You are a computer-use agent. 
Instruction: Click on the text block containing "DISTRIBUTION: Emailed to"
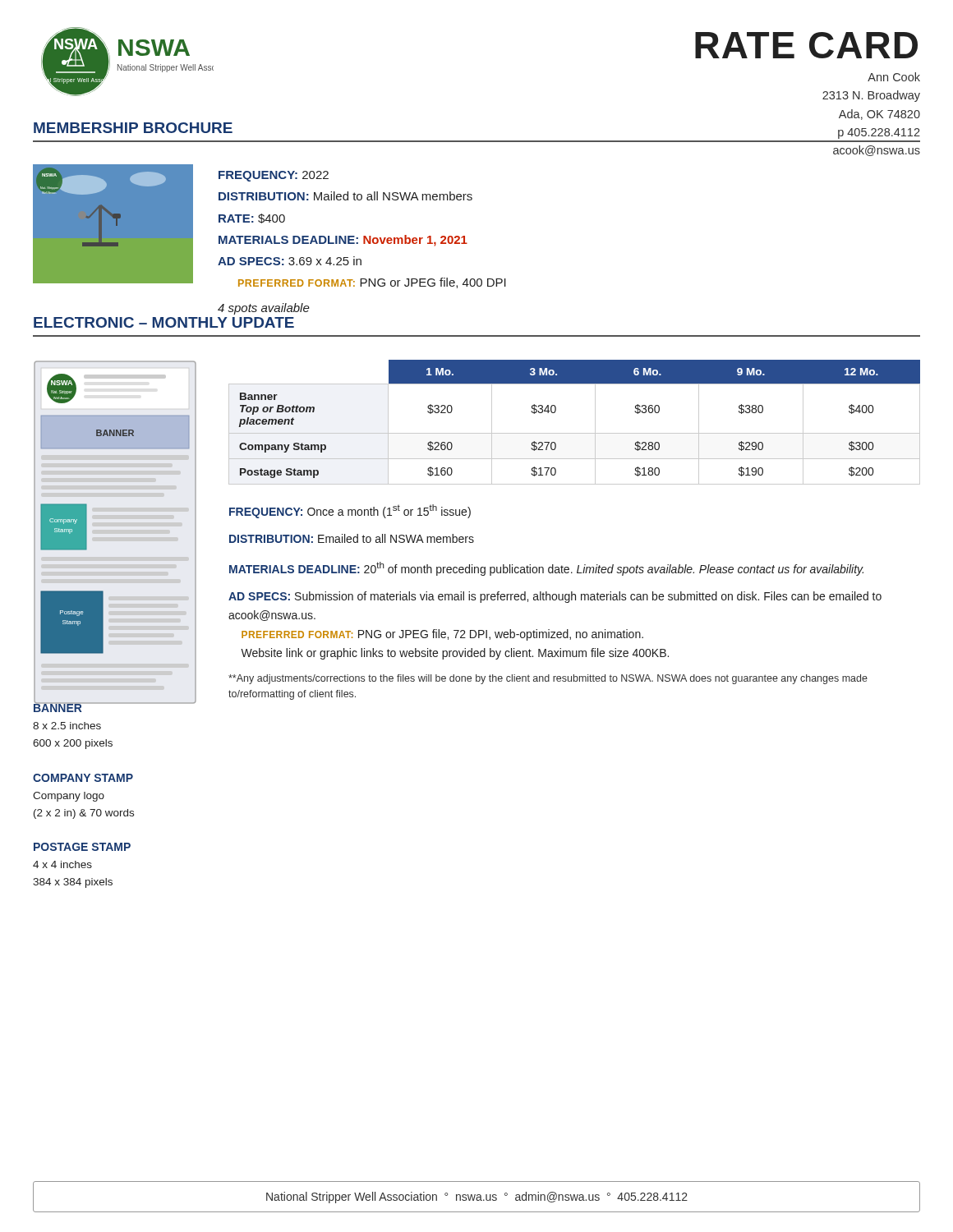click(x=351, y=539)
